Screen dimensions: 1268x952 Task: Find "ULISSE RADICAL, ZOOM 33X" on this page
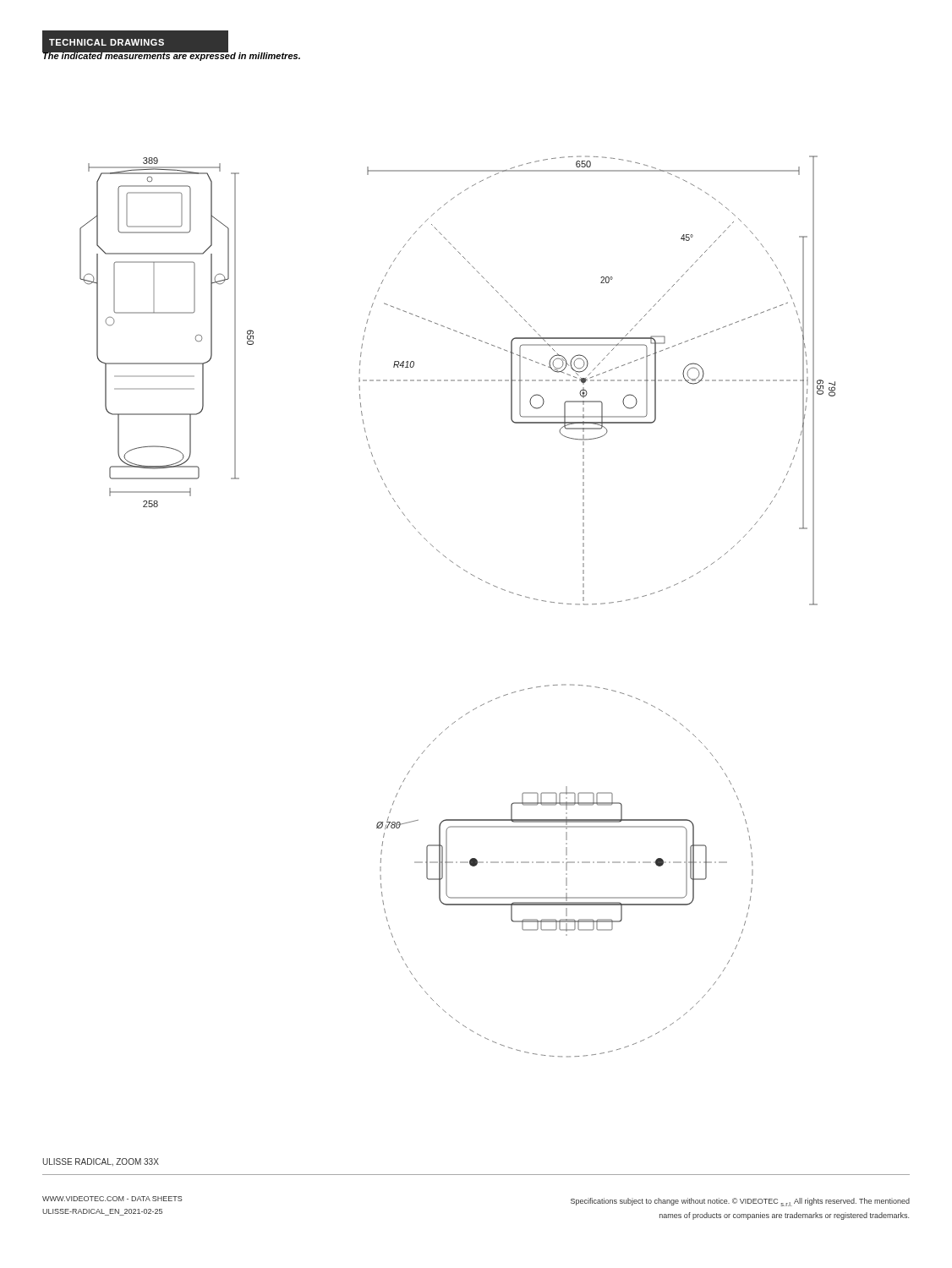pos(101,1162)
